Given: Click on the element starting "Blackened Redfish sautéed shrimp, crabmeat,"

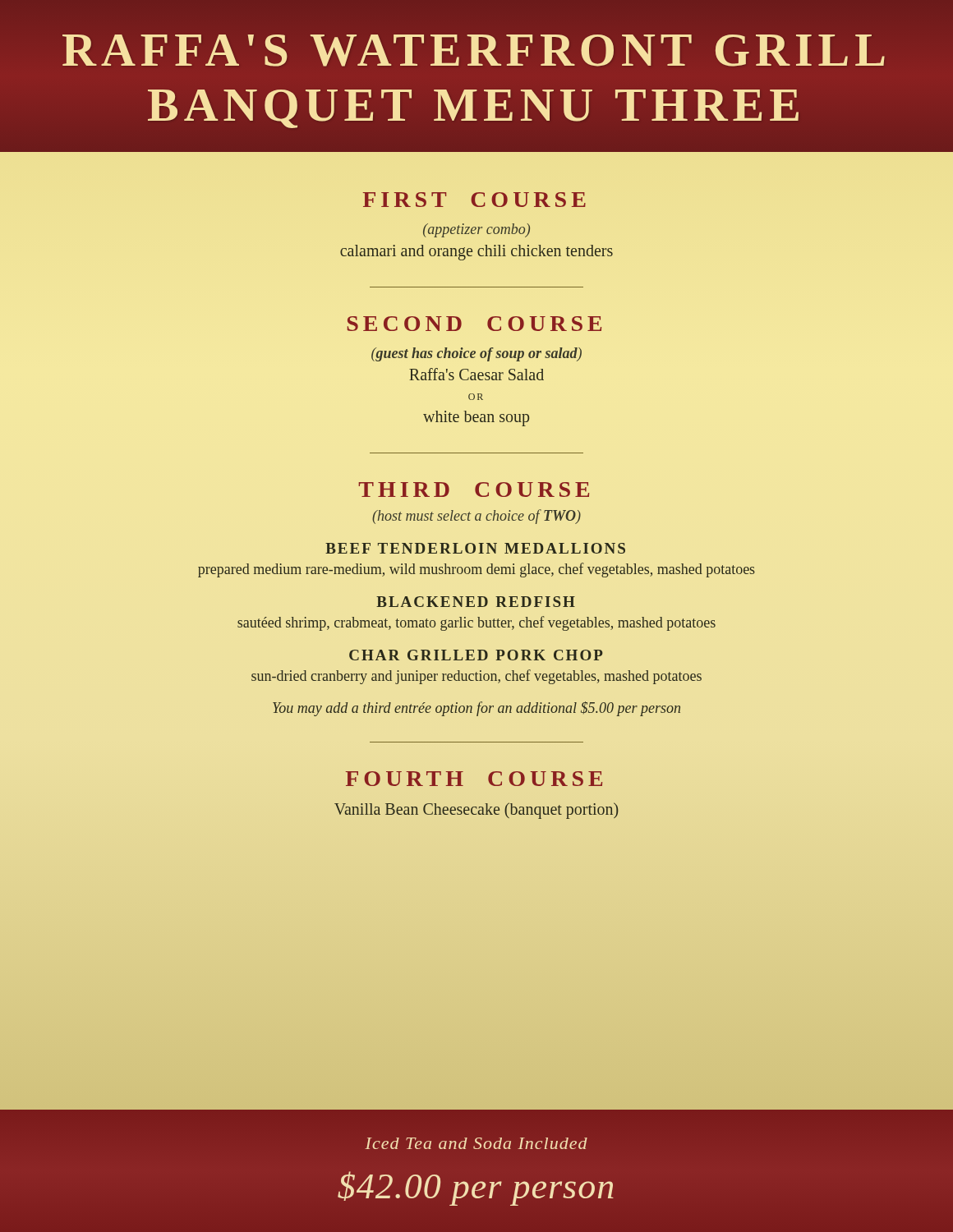Looking at the screenshot, I should pos(476,613).
